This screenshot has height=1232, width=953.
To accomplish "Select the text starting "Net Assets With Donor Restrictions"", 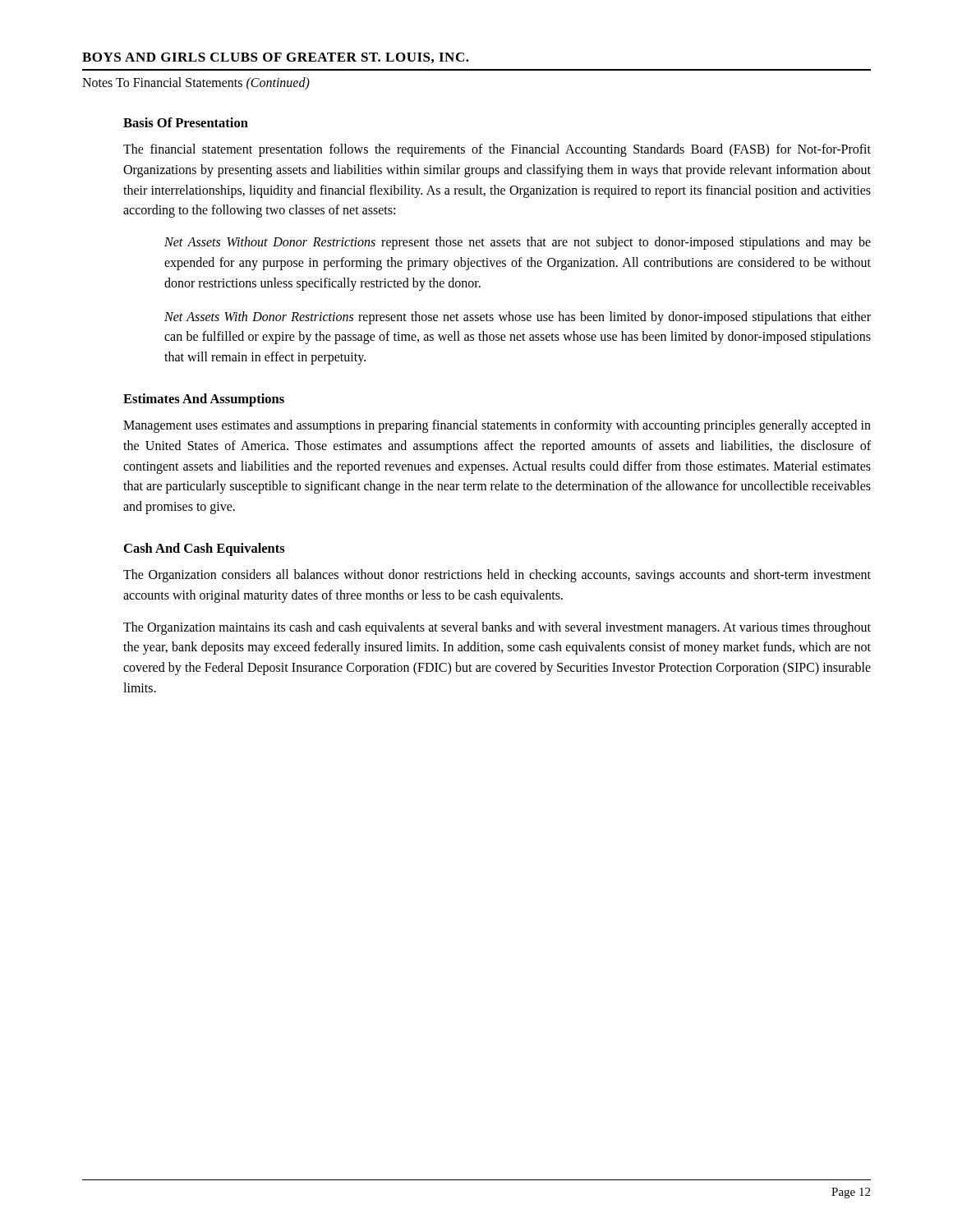I will [518, 337].
